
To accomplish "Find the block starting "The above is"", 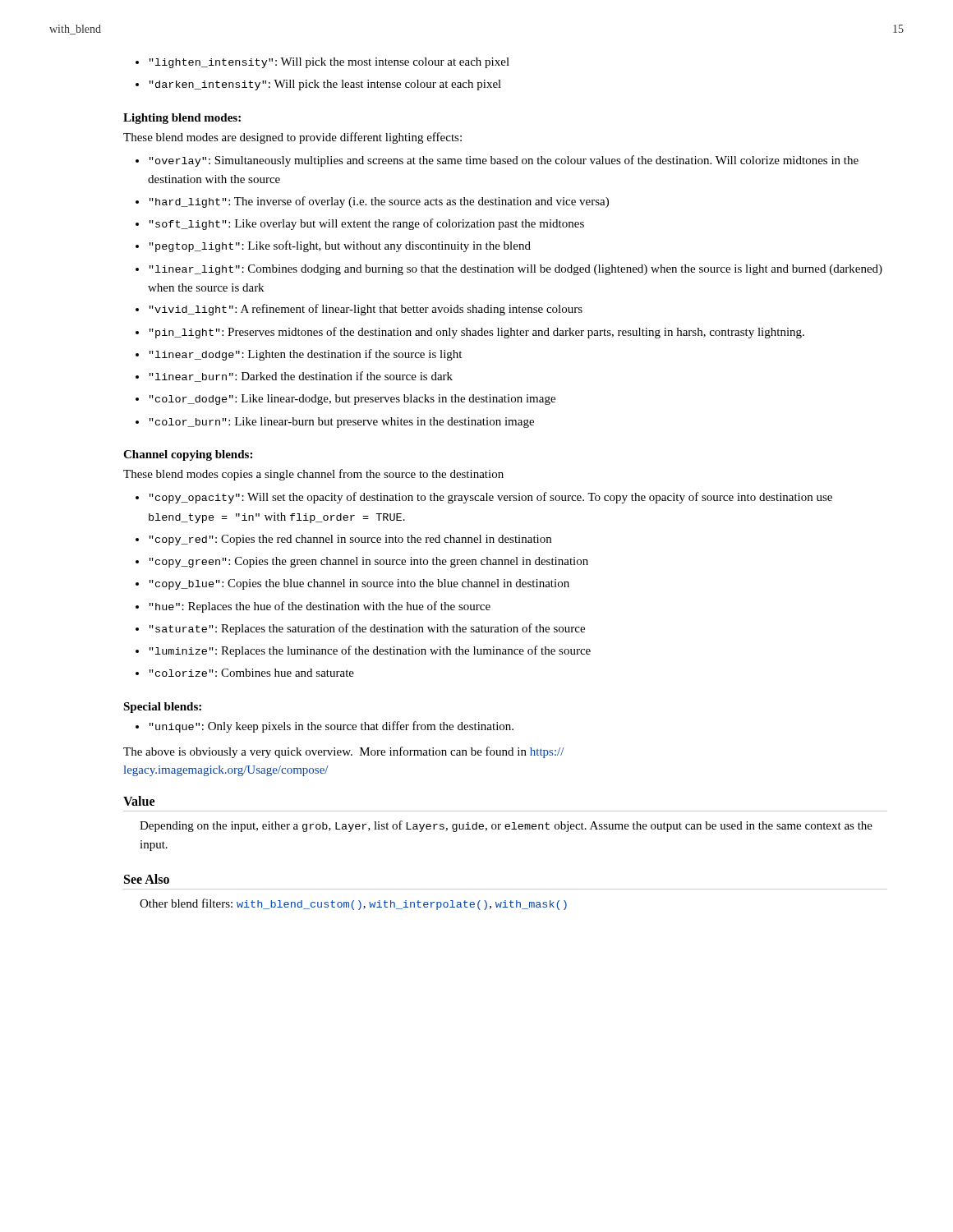I will click(344, 761).
